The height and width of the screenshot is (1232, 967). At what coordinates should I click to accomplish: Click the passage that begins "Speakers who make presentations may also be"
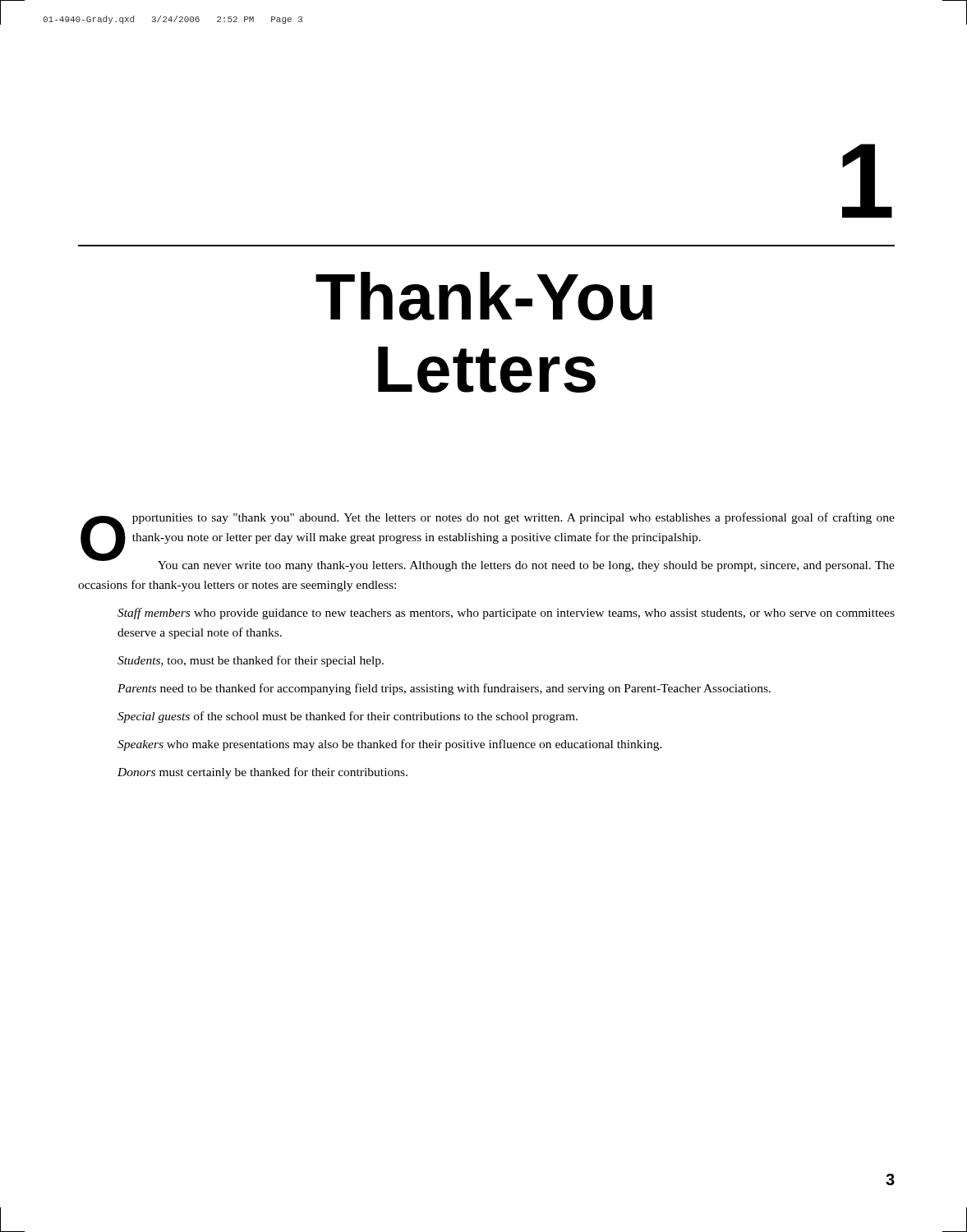tap(390, 744)
